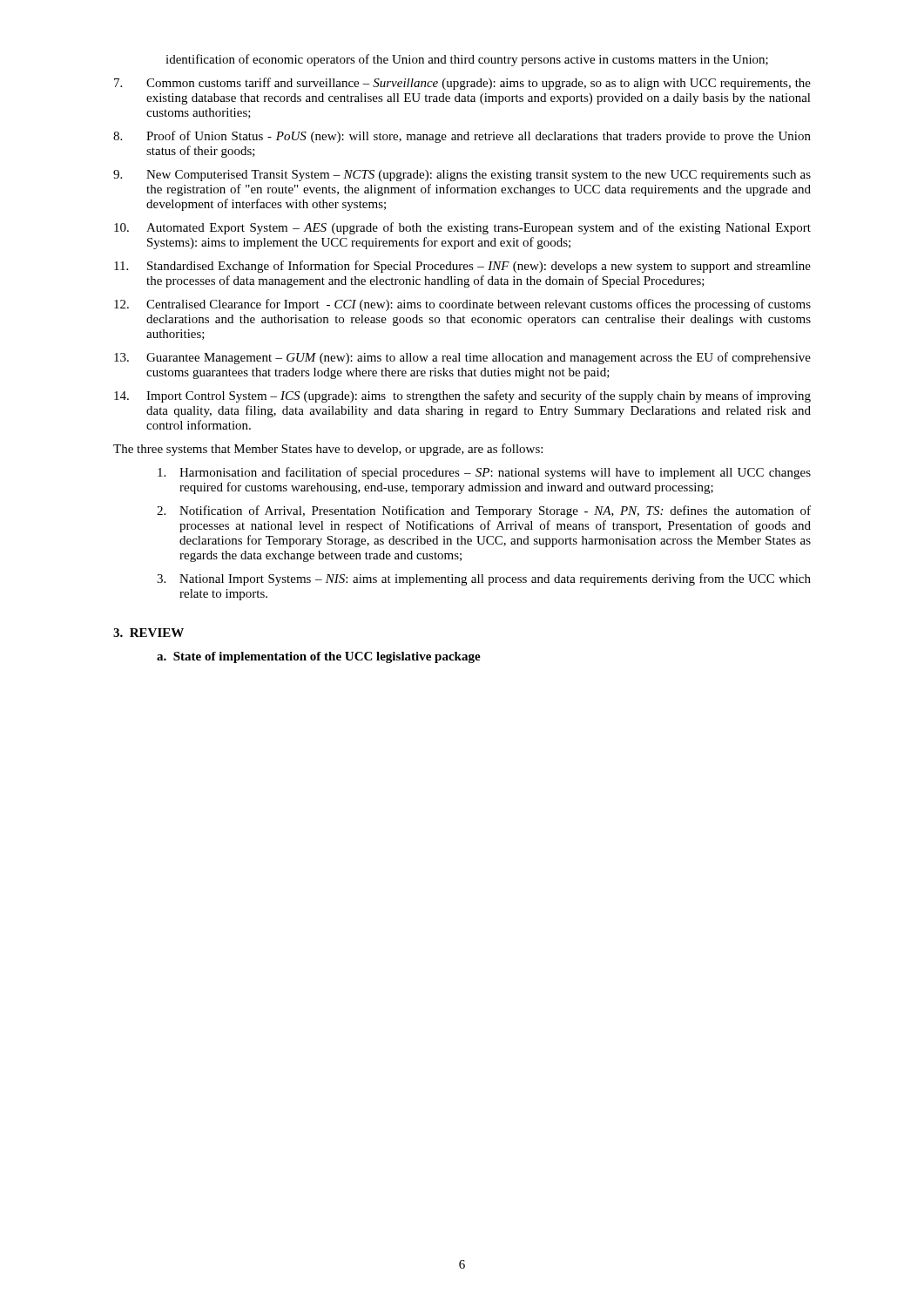
Task: Locate the text block starting "3. National Import Systems – NIS:"
Action: coord(484,586)
